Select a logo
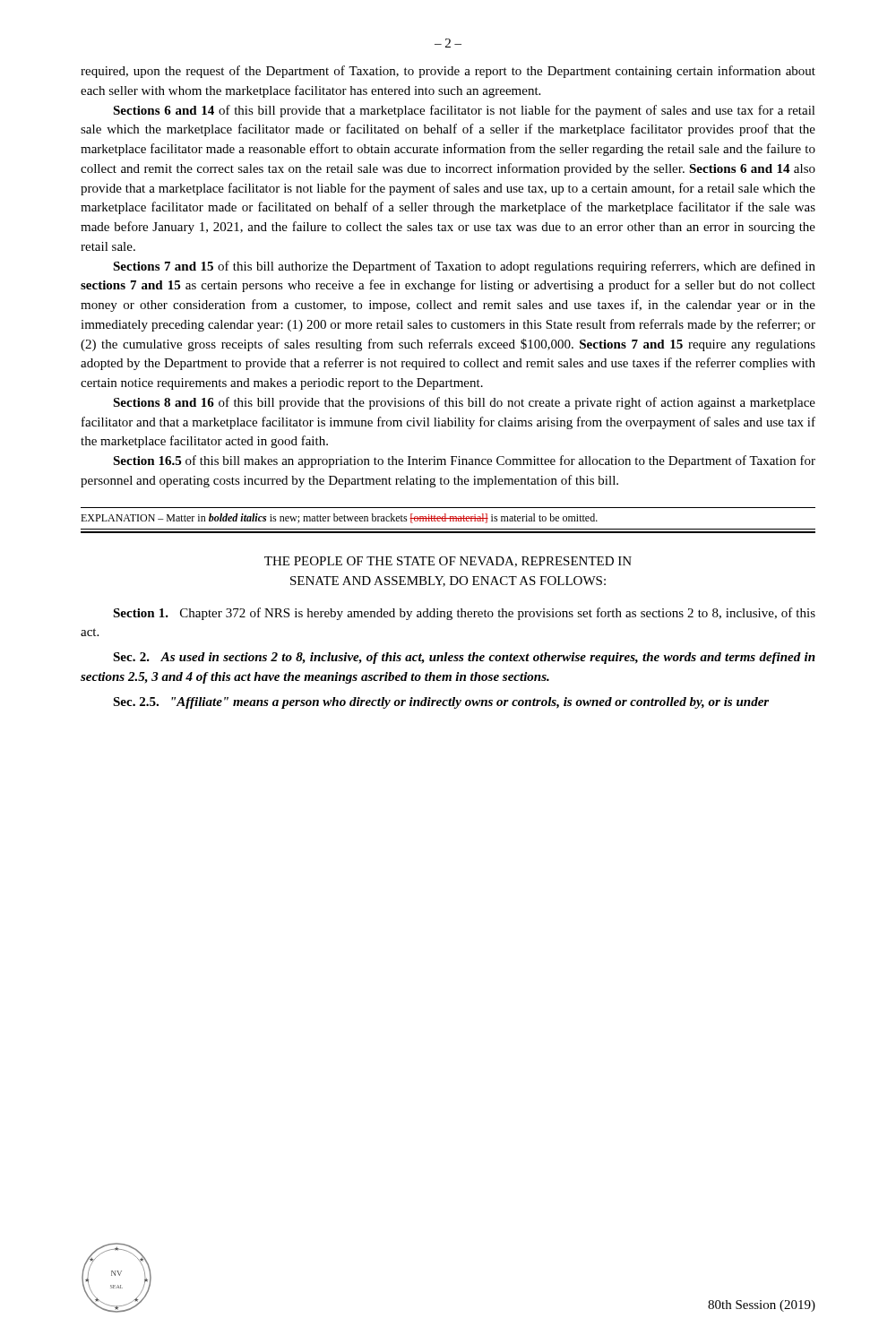The image size is (896, 1344). 116,1279
